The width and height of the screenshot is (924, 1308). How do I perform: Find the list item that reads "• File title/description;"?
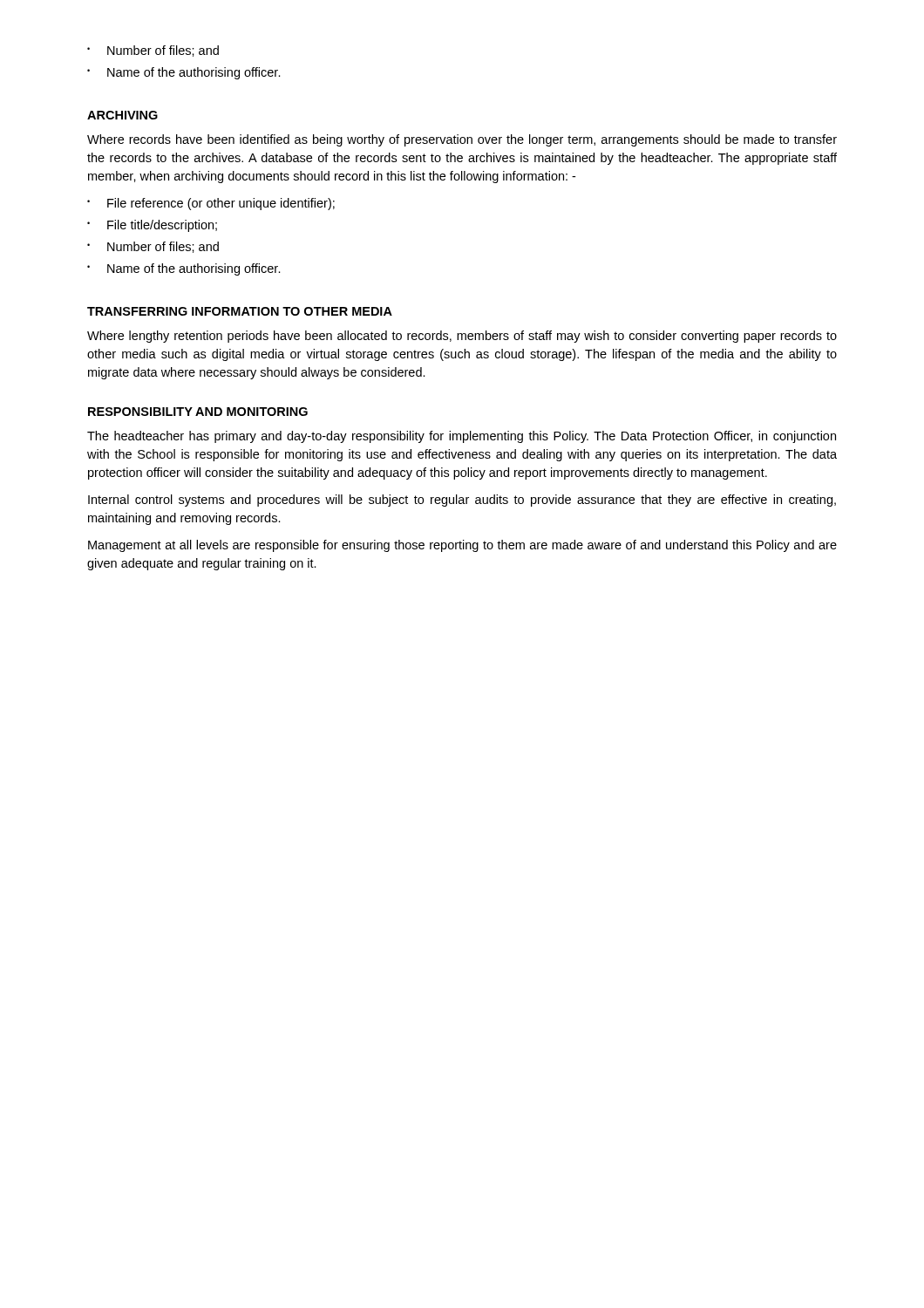[x=153, y=225]
